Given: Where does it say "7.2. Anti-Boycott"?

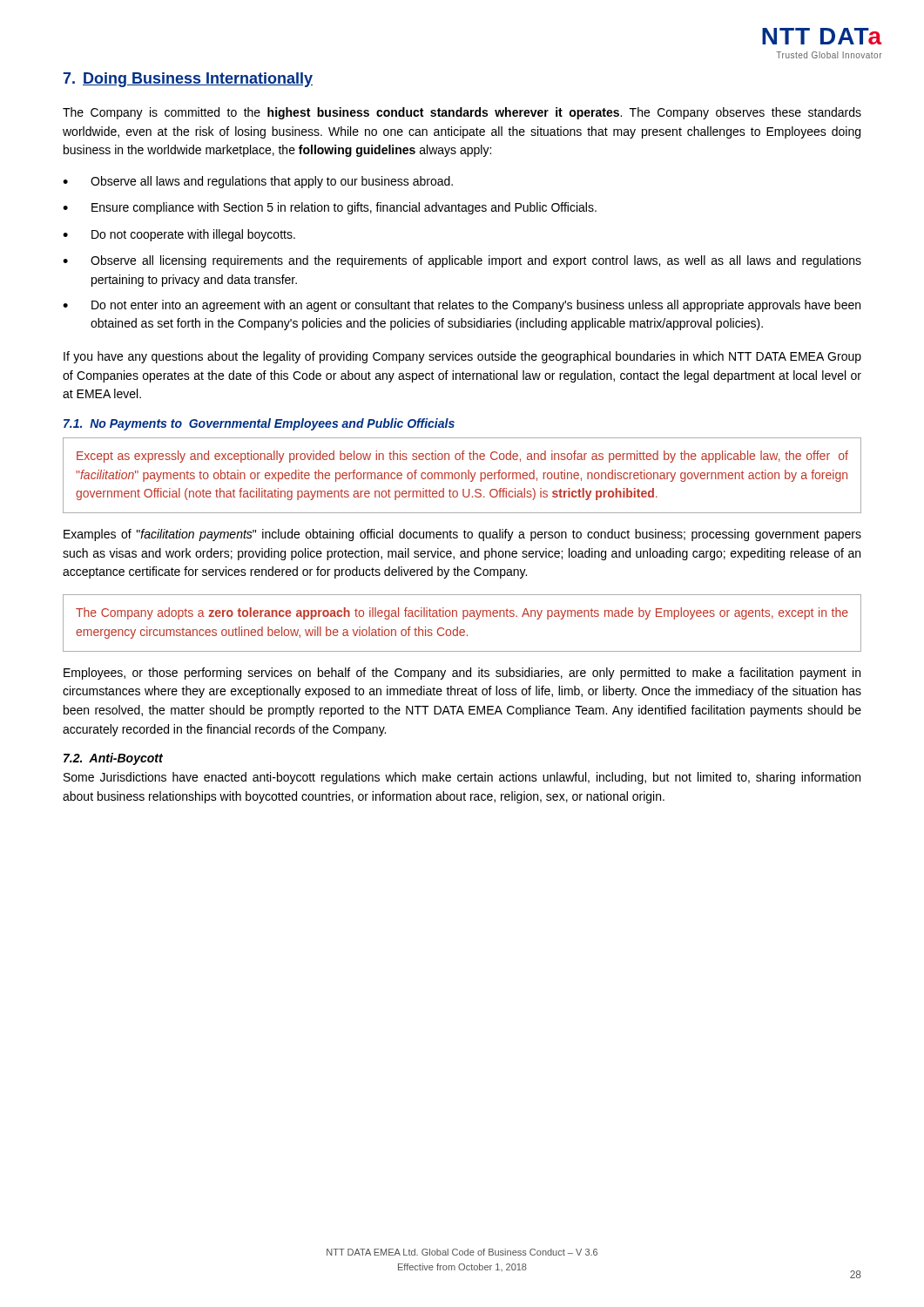Looking at the screenshot, I should point(113,758).
